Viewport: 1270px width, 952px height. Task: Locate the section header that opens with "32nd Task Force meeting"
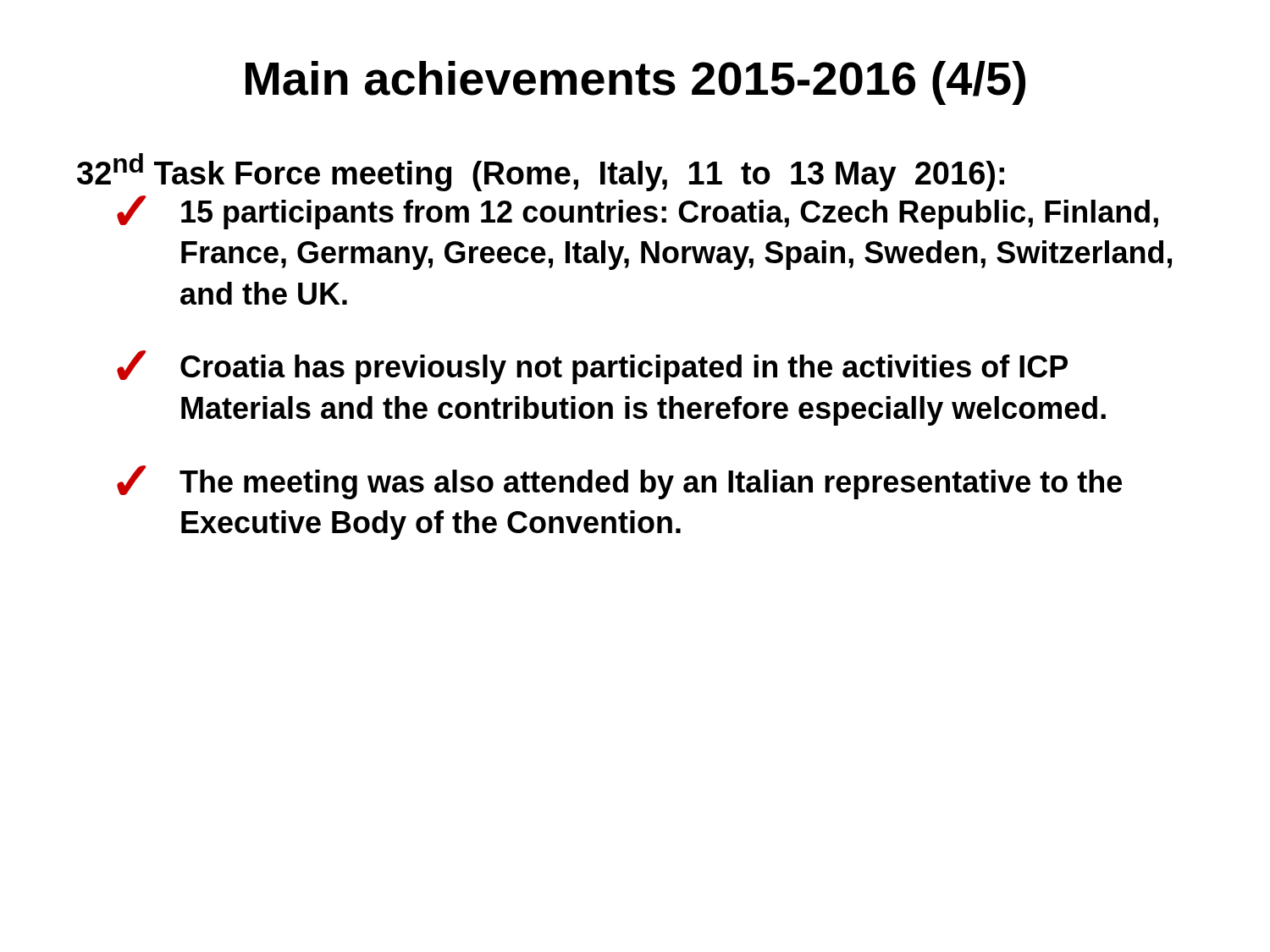click(542, 170)
